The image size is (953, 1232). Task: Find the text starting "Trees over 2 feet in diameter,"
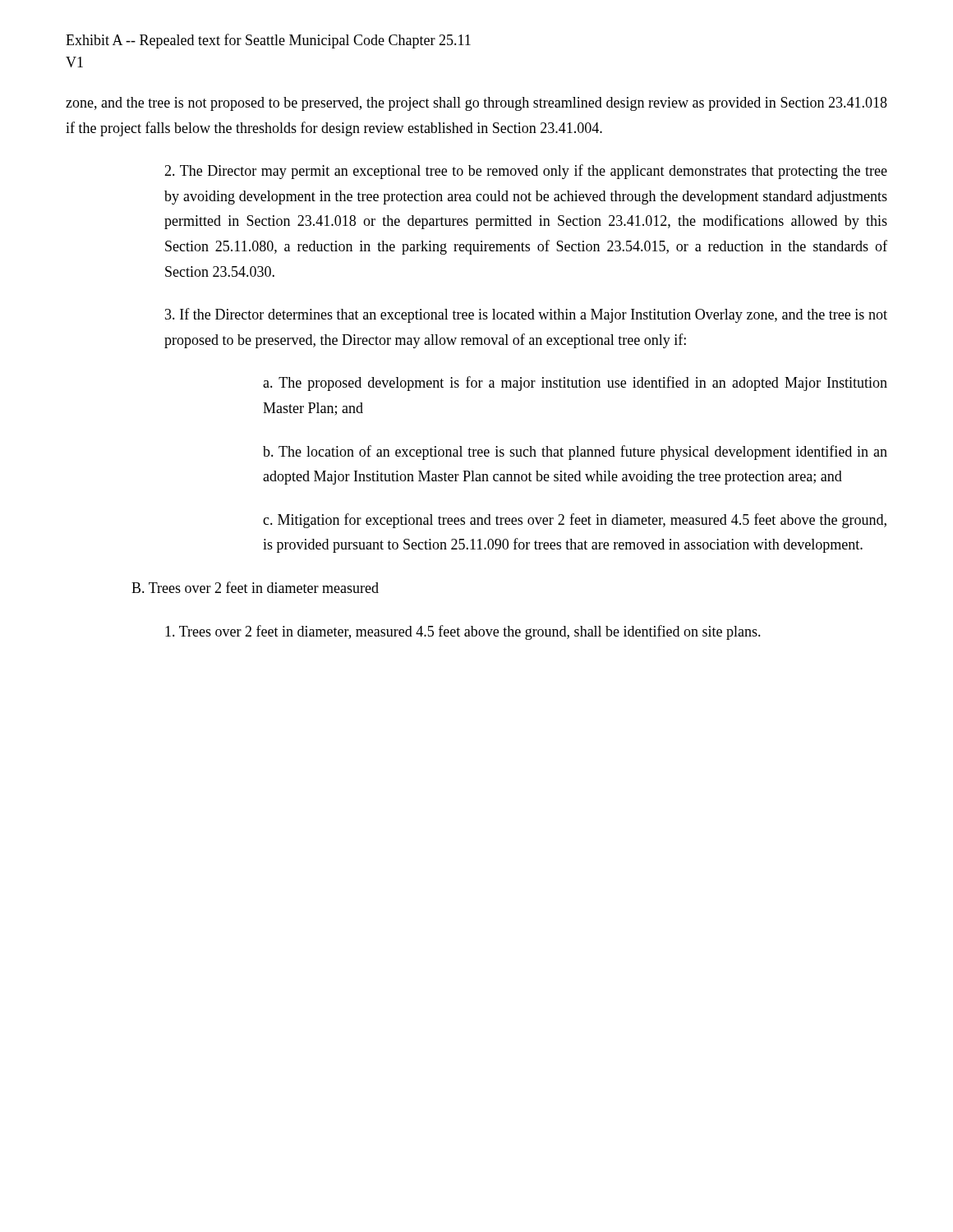(x=463, y=631)
